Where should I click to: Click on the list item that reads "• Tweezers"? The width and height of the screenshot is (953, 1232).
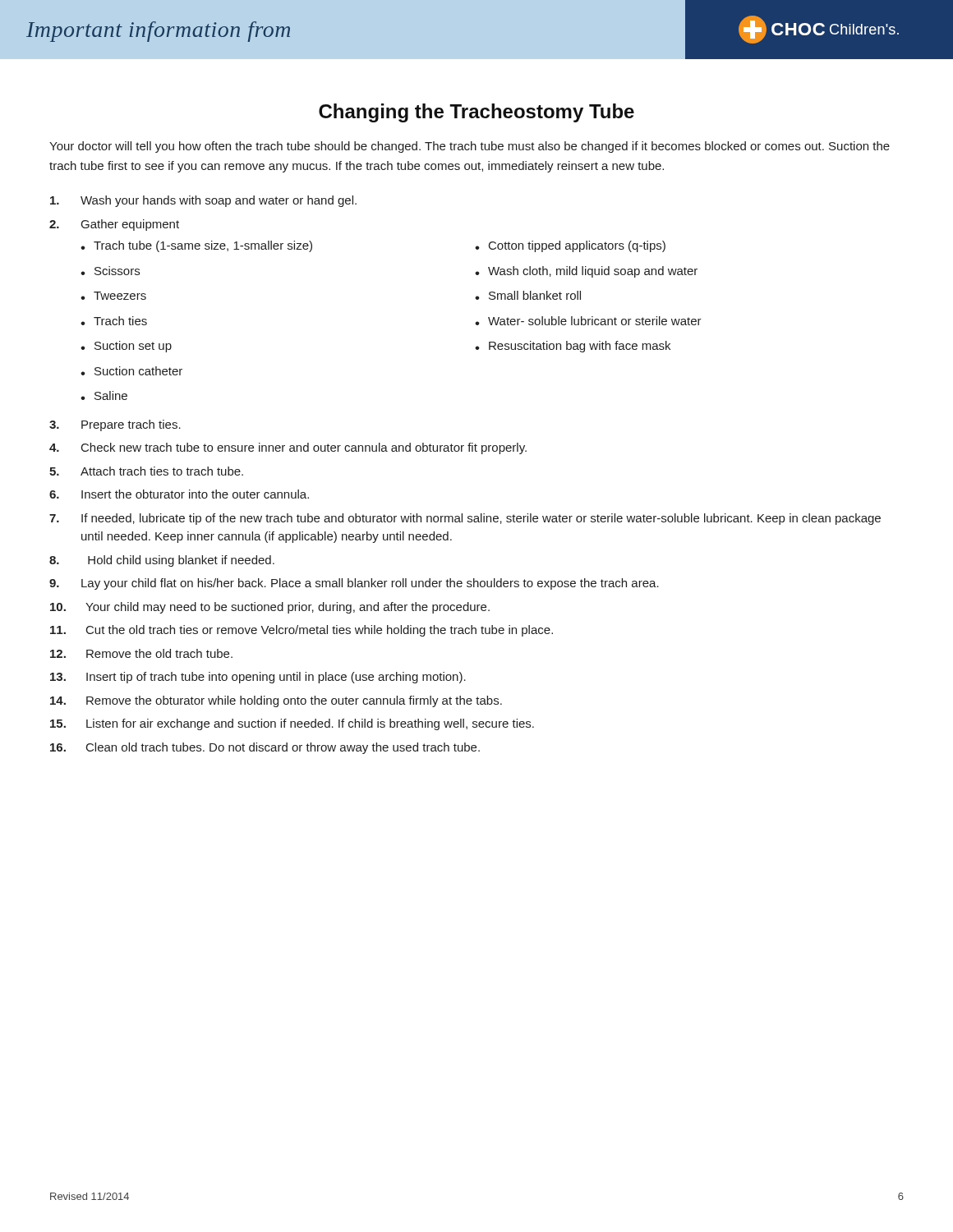pos(113,298)
